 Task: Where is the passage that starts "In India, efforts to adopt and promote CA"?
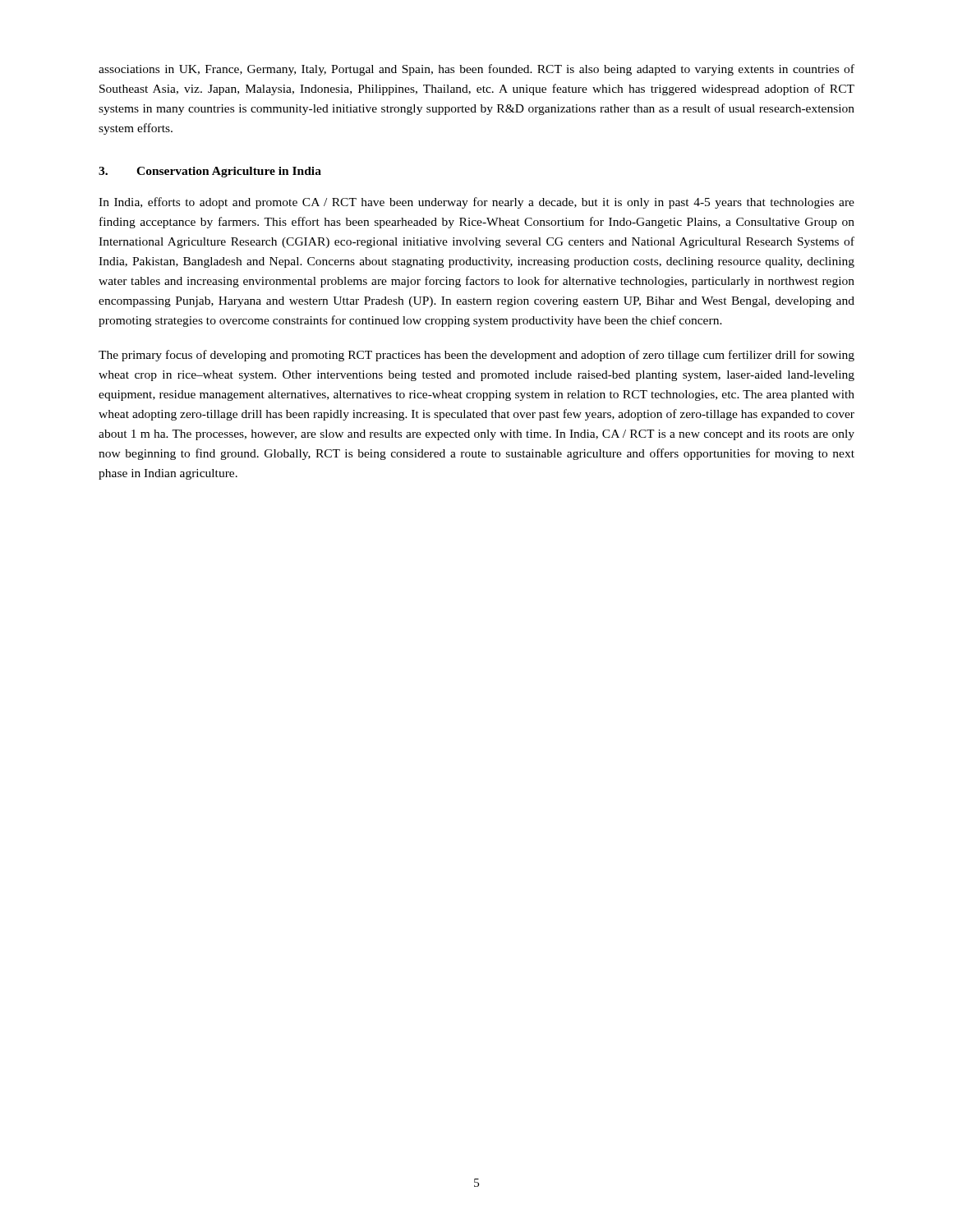[x=476, y=261]
